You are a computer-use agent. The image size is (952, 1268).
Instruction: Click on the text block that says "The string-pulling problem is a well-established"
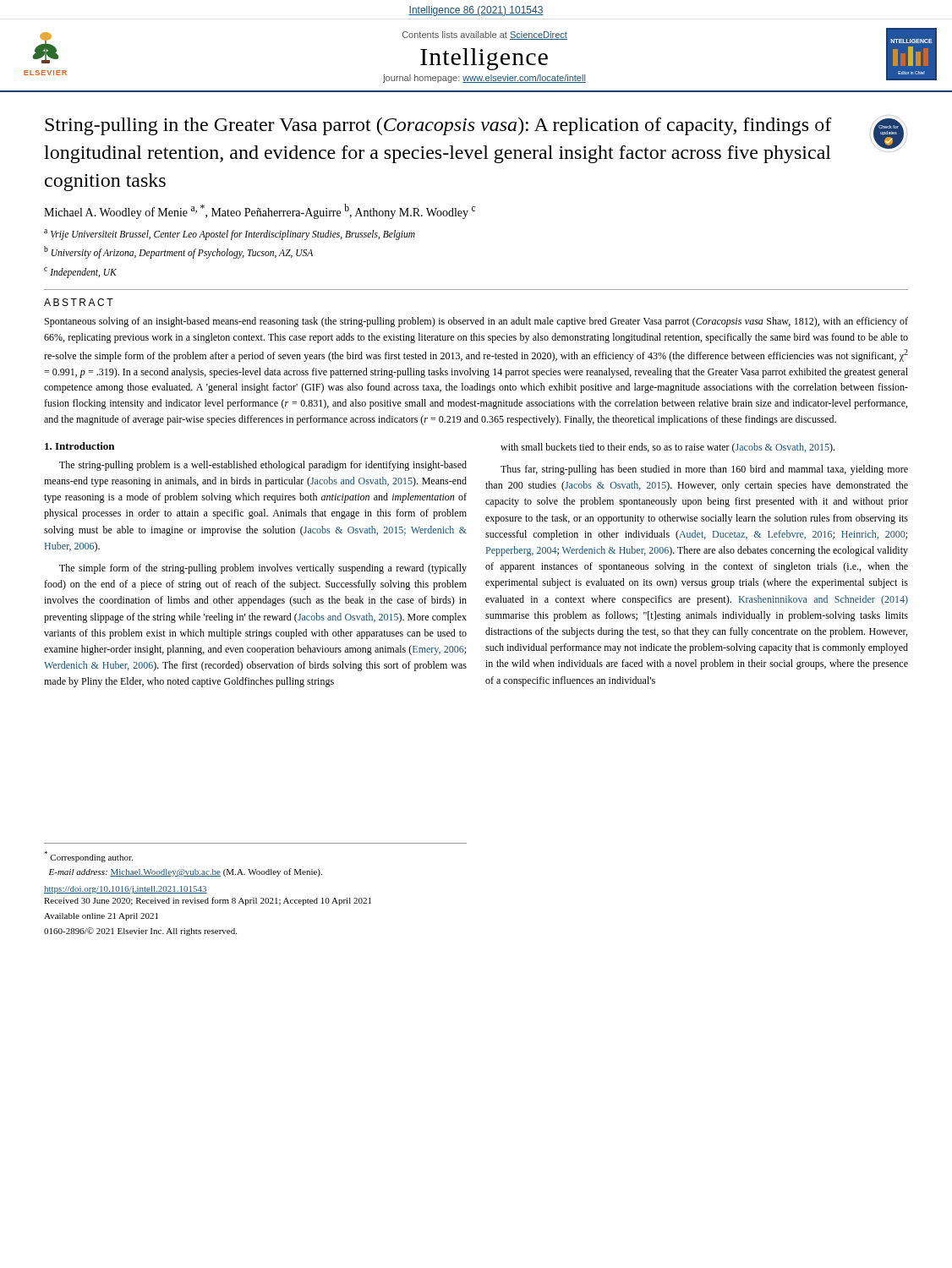coord(255,574)
